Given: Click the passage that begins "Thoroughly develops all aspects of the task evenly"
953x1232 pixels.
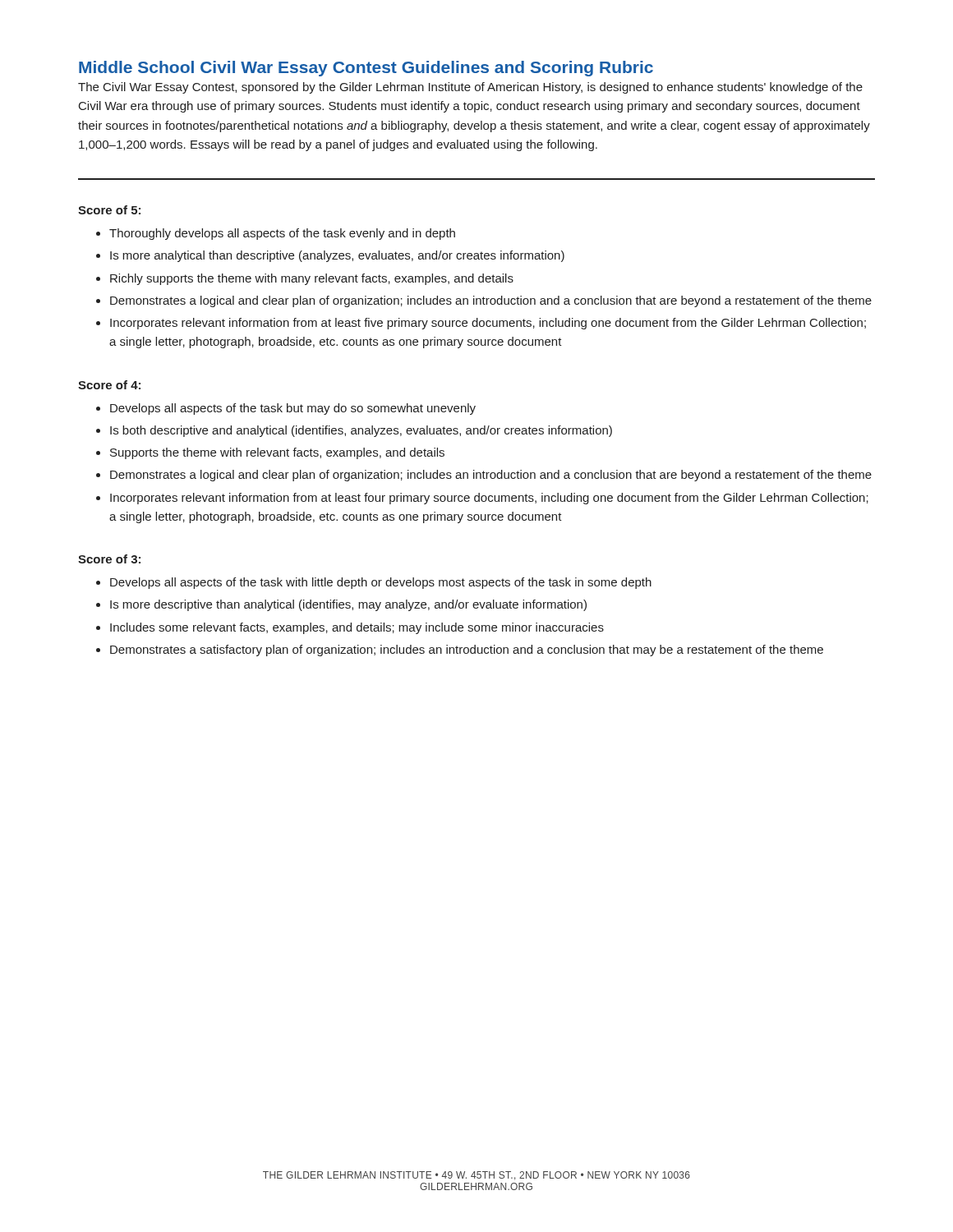Looking at the screenshot, I should click(x=283, y=233).
